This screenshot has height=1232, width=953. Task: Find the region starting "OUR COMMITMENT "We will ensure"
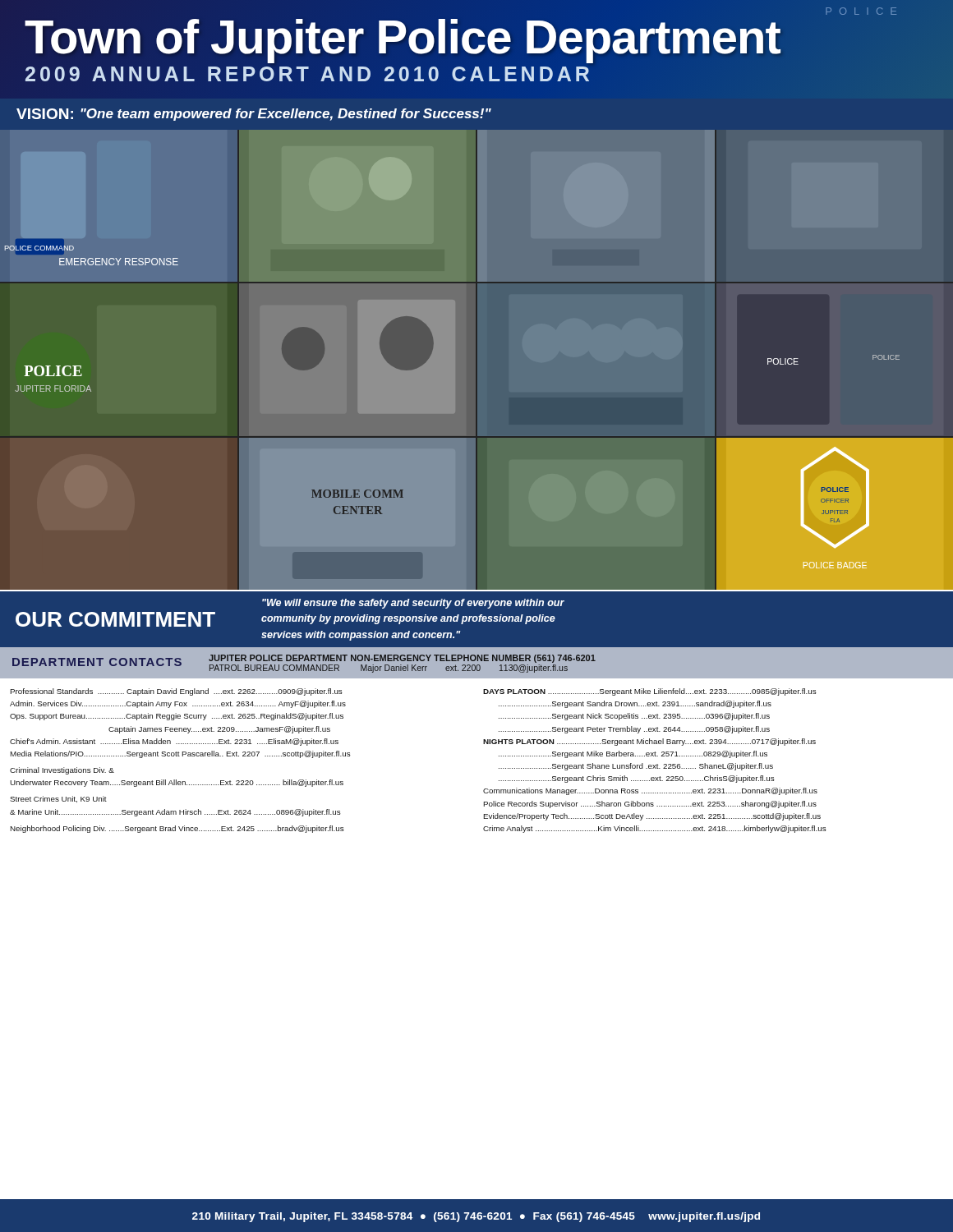290,619
